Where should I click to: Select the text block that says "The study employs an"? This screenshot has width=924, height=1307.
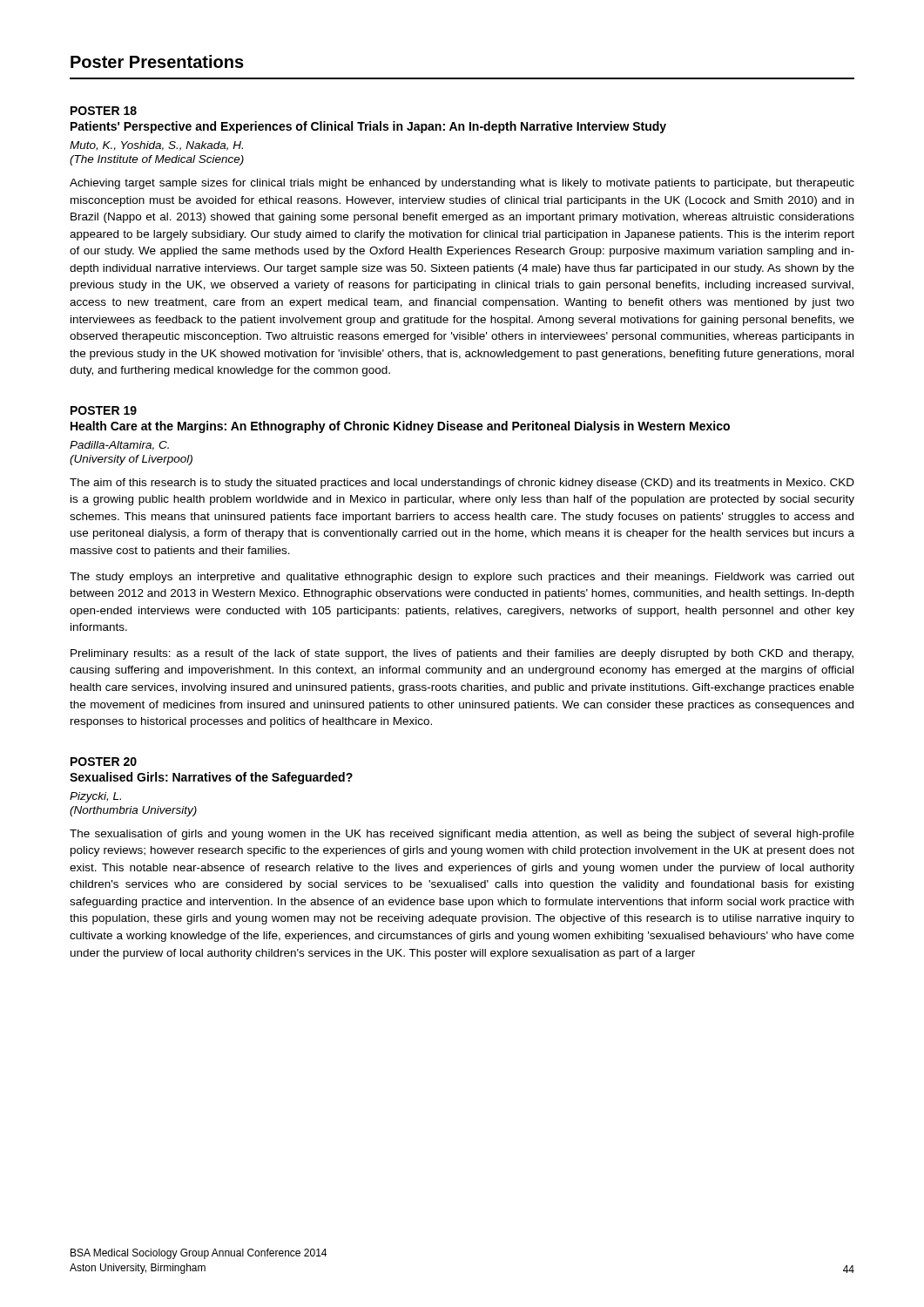click(462, 602)
